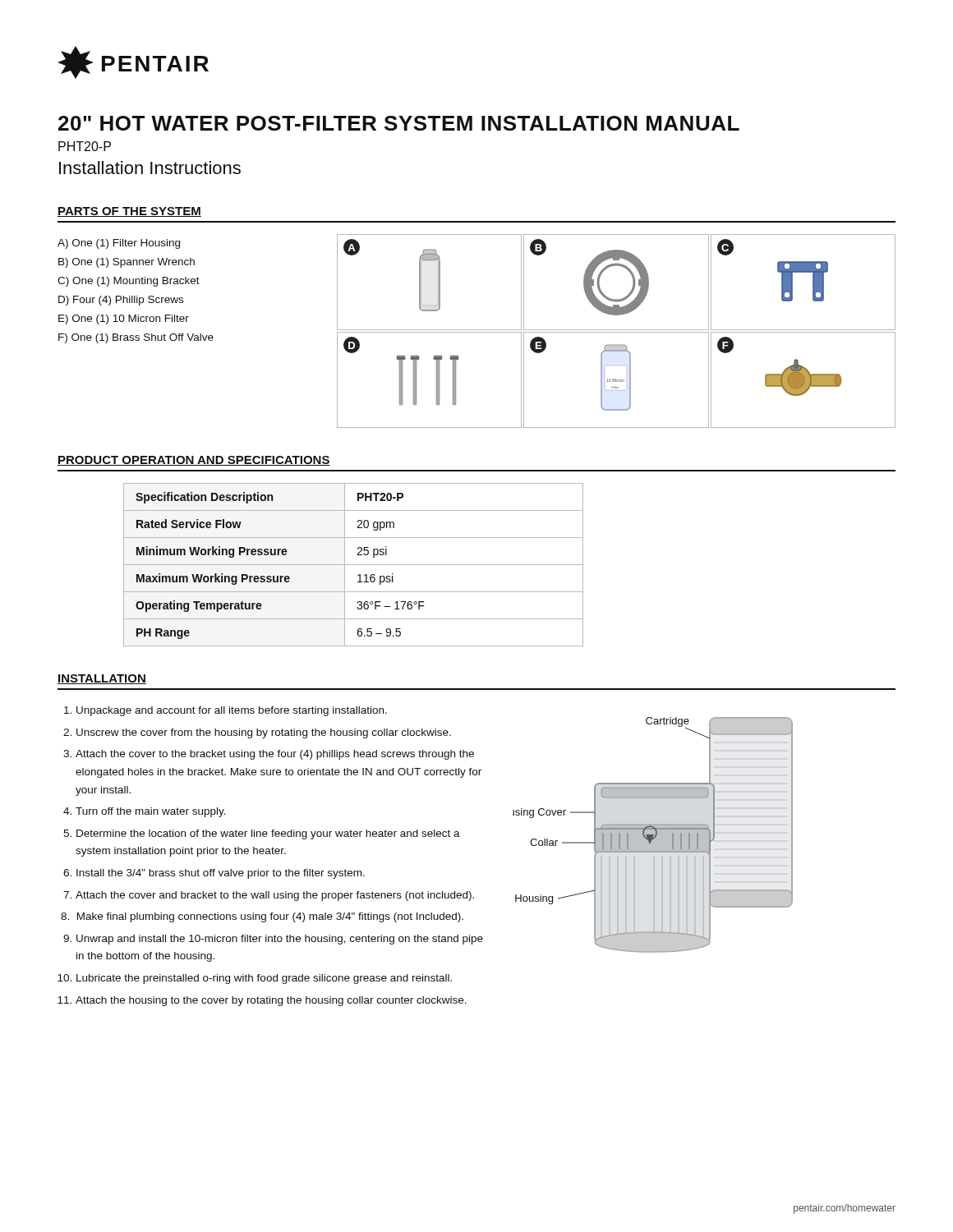Select the text starting "Turn off the main water supply."
Viewport: 953px width, 1232px height.
pos(151,811)
